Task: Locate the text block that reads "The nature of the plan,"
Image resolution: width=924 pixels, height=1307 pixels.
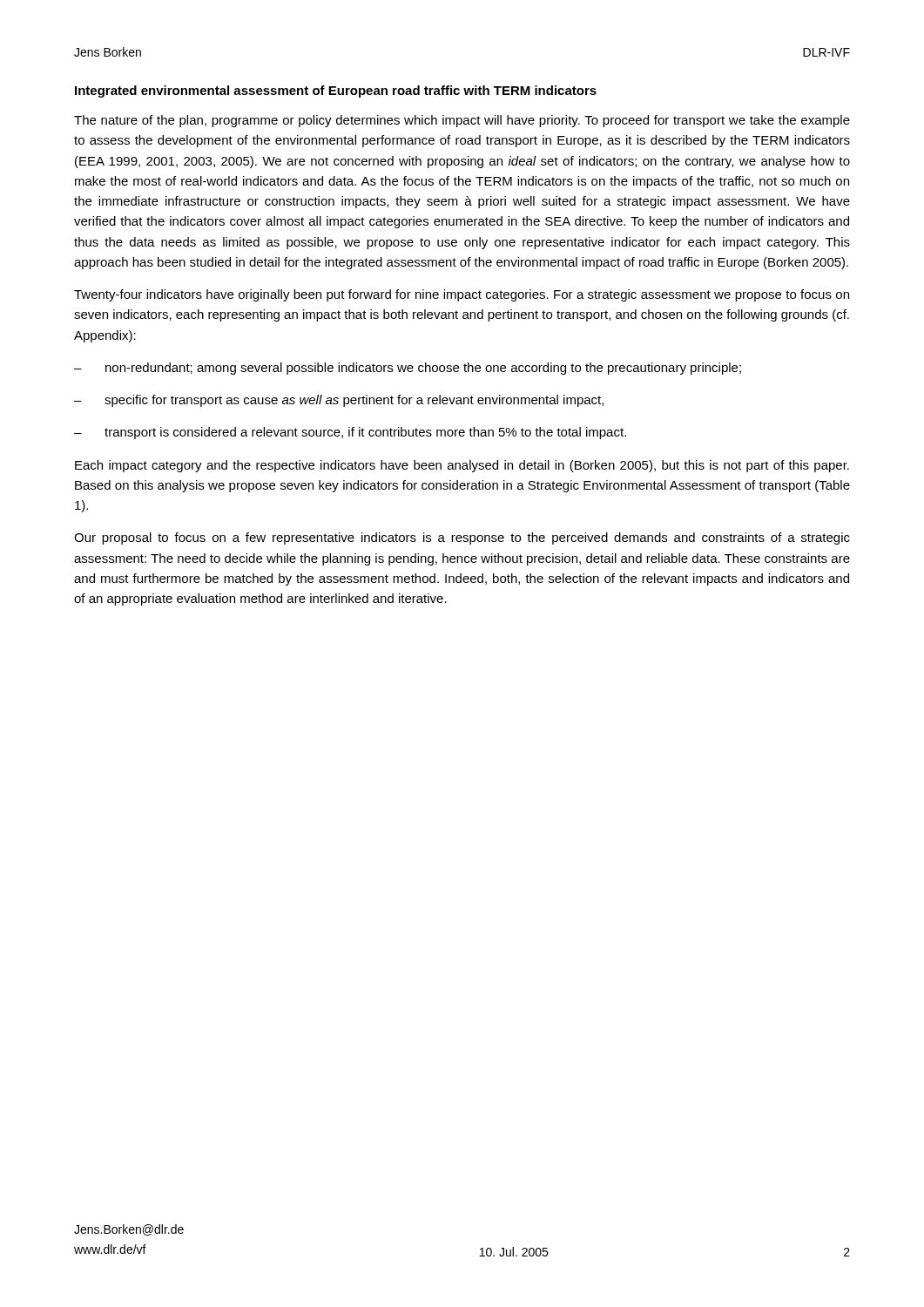Action: point(462,191)
